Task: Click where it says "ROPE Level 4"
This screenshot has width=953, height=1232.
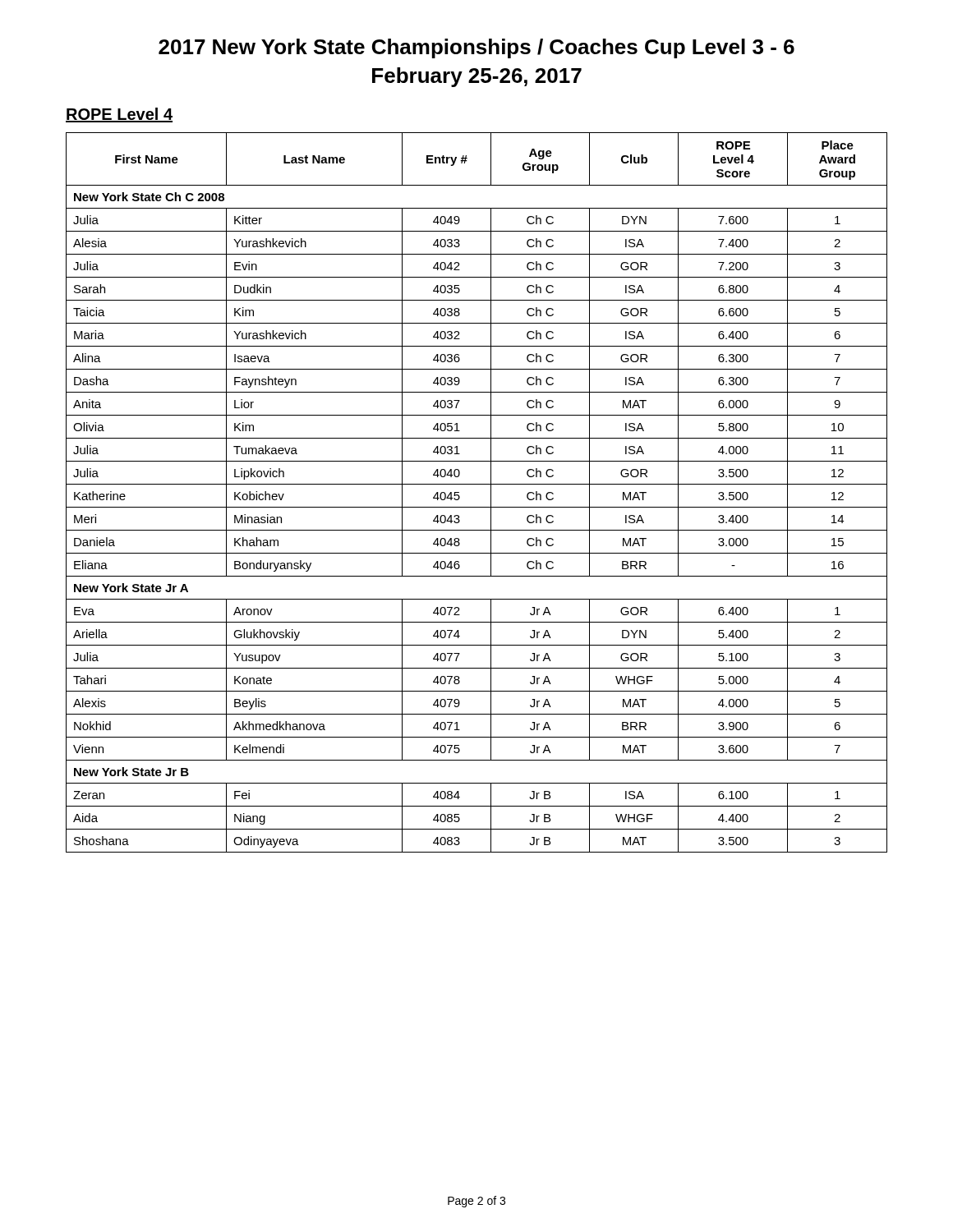Action: pos(119,114)
